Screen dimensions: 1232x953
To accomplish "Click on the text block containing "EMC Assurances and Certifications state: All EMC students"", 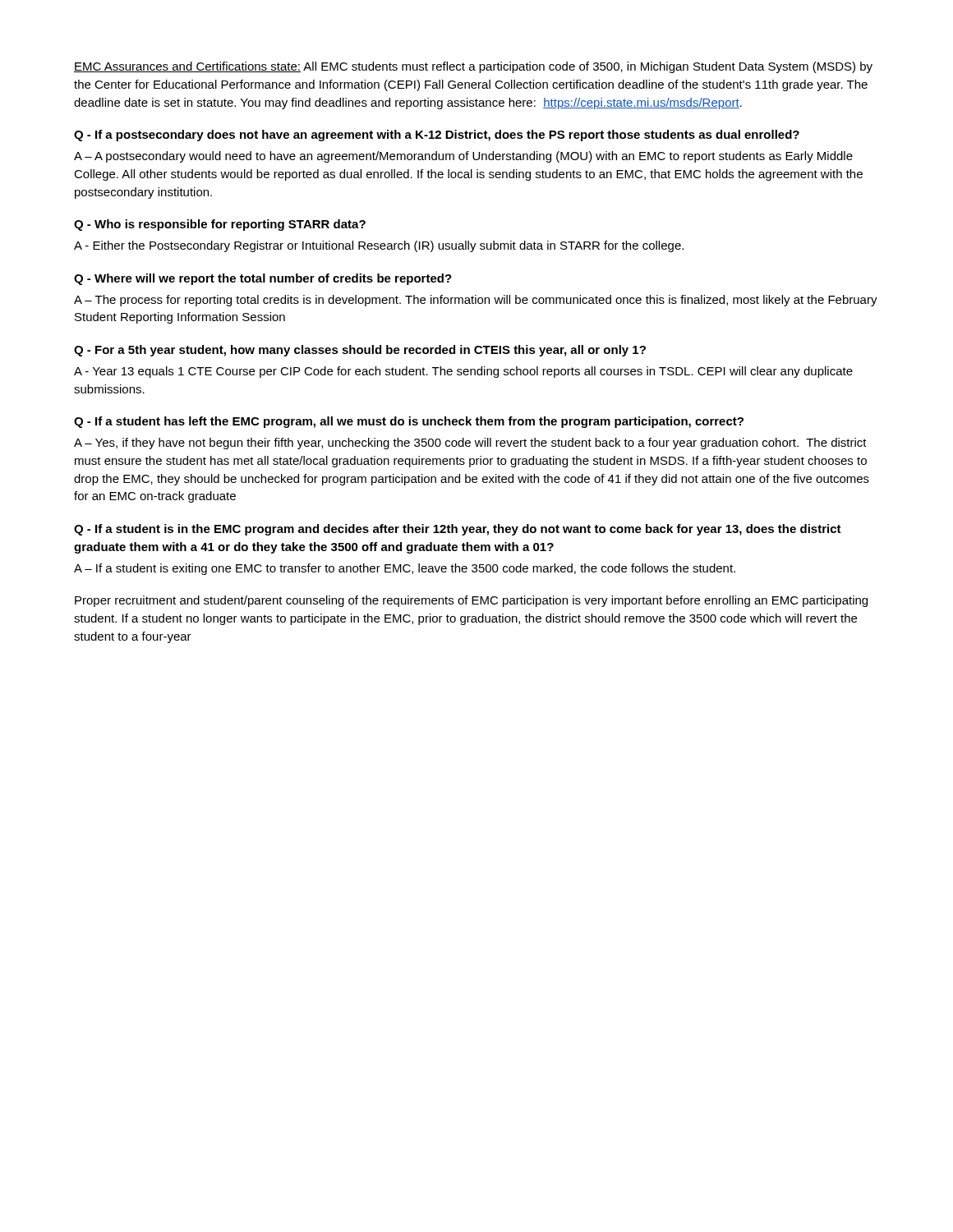I will pyautogui.click(x=476, y=84).
